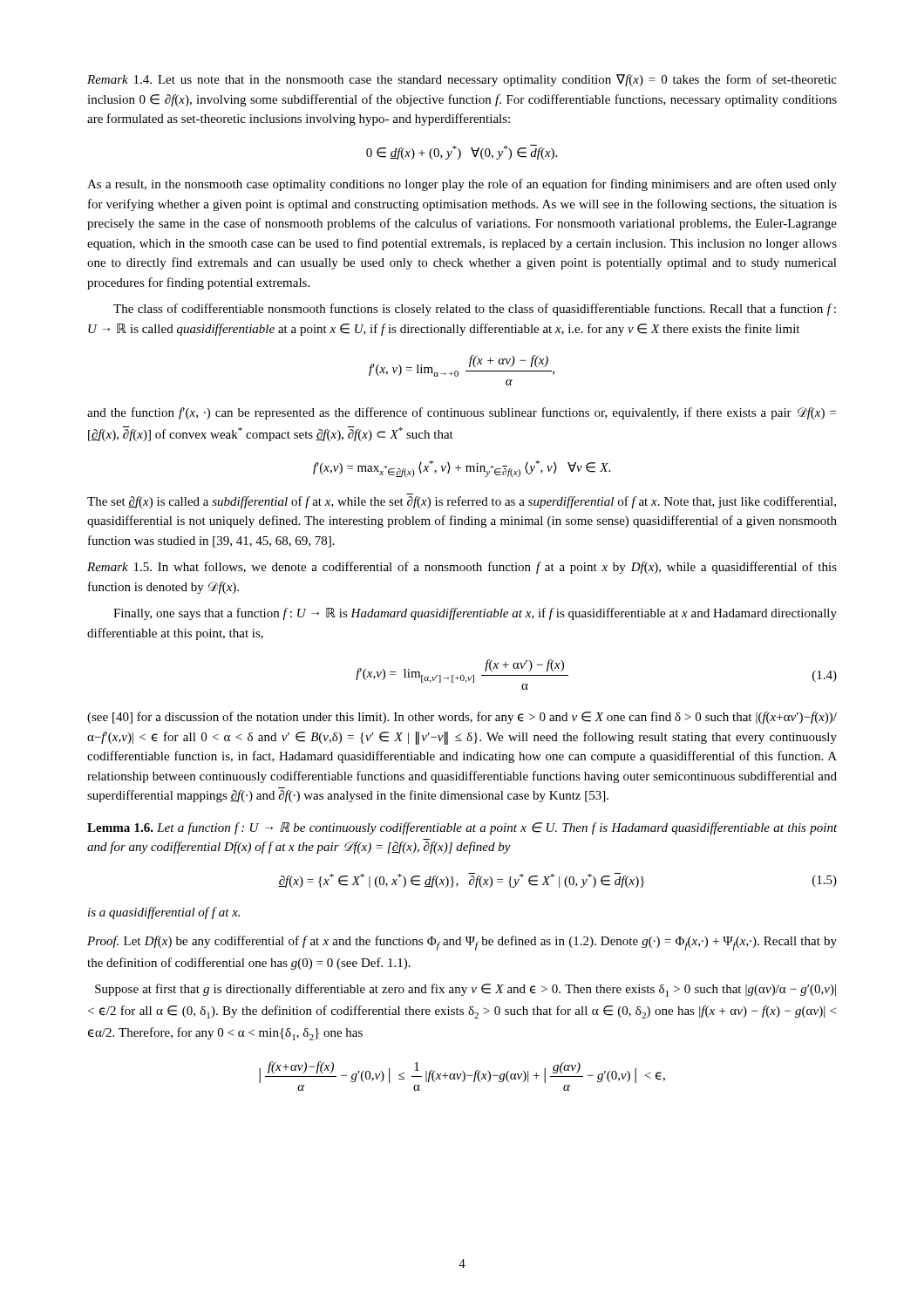Locate the text block with the text "Remark 1.4. Let us note that"
924x1308 pixels.
(462, 99)
